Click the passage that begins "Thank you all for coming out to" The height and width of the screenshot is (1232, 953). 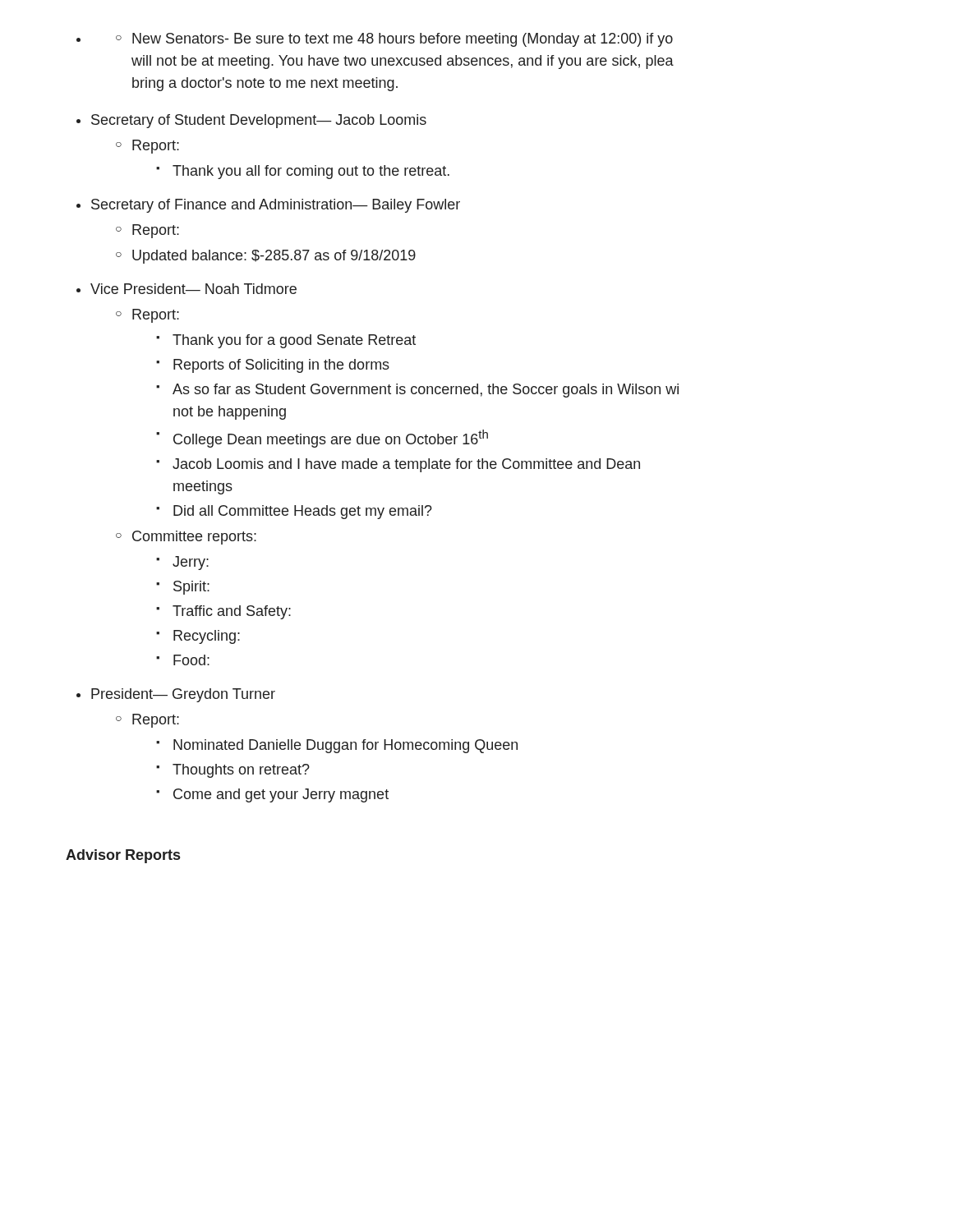click(311, 171)
